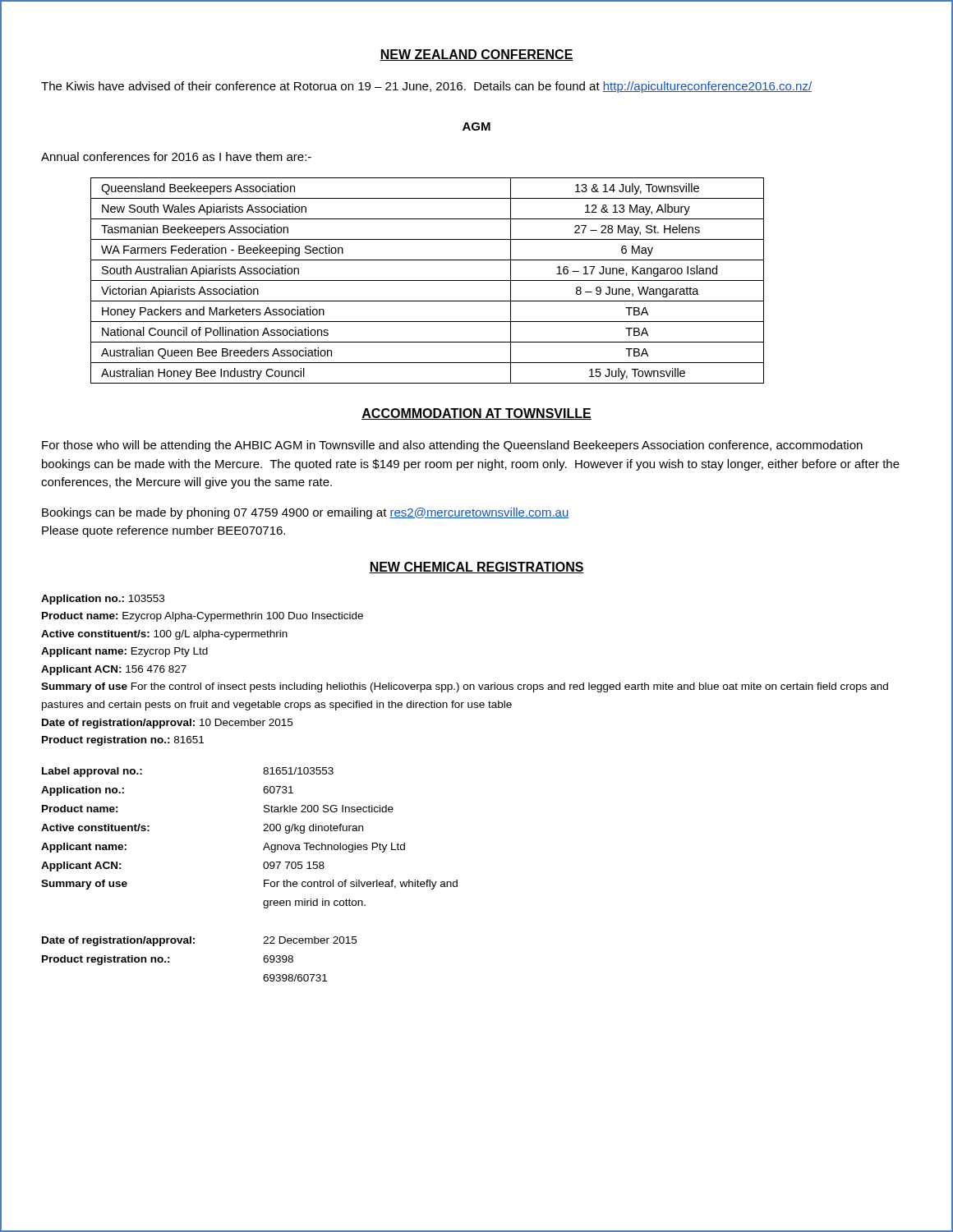Screen dimensions: 1232x953
Task: Click on the table containing "12 & 13"
Action: click(x=476, y=280)
